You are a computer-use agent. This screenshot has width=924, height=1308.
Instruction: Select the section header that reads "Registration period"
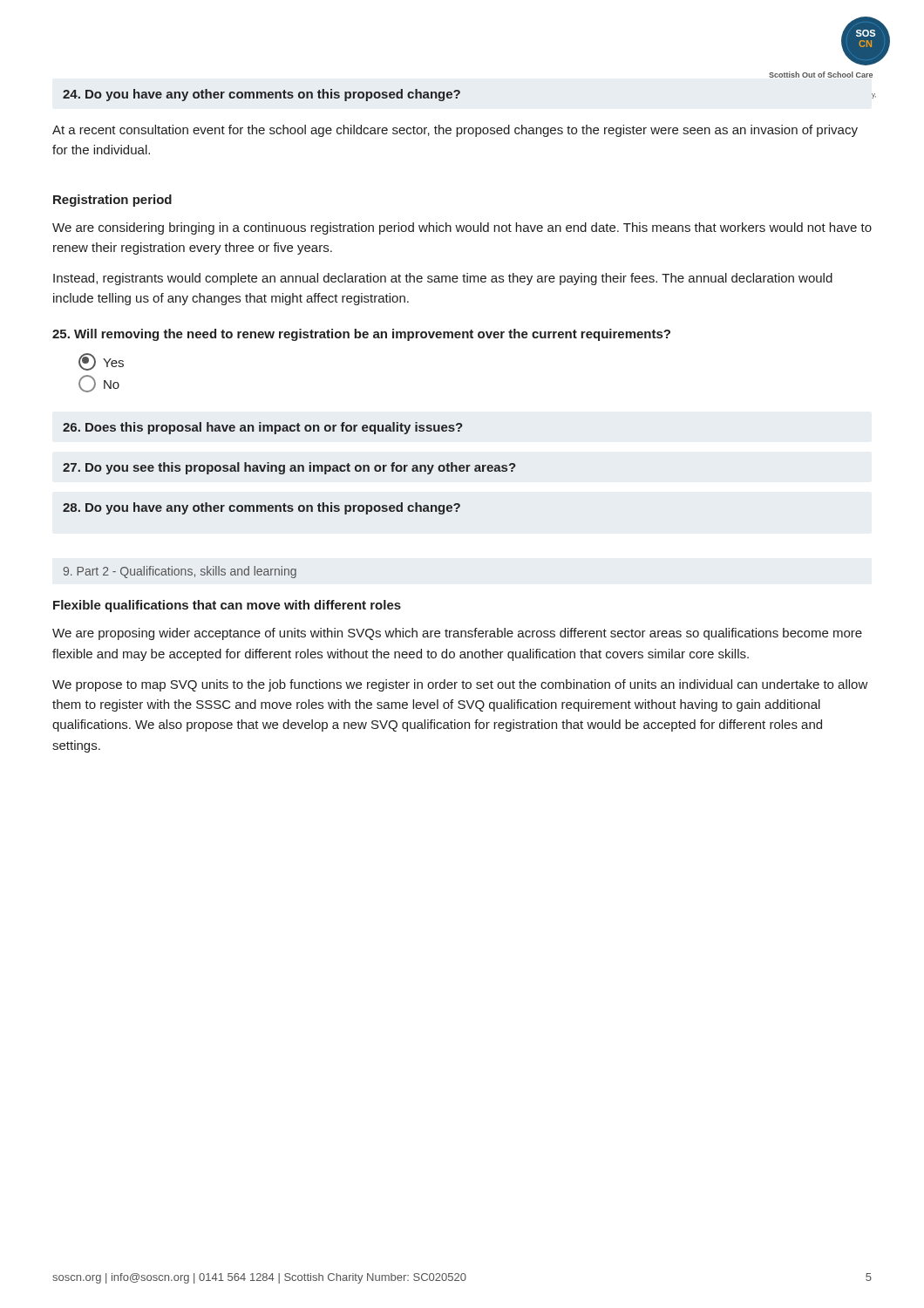coord(112,199)
